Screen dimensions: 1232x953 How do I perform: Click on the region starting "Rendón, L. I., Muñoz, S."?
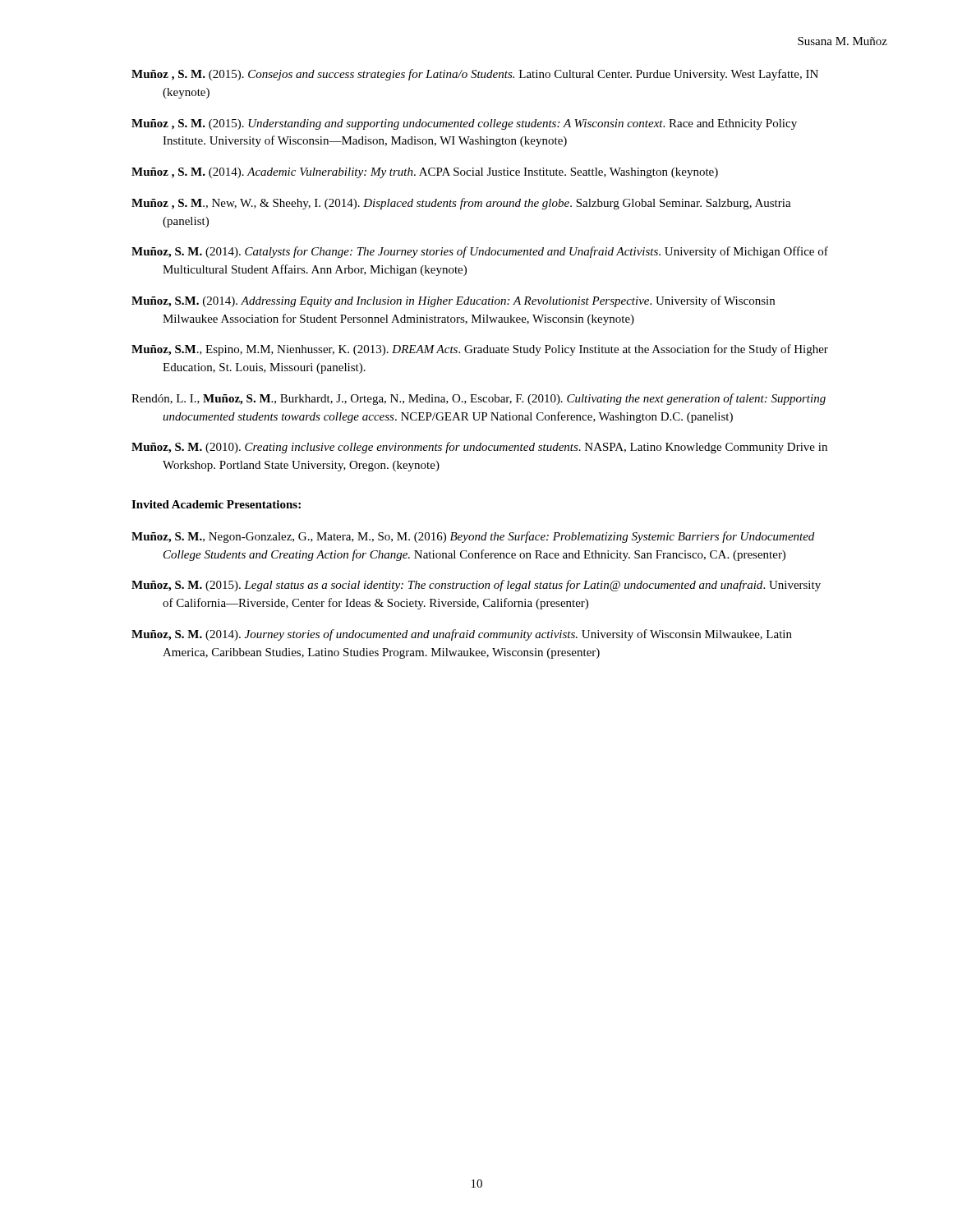pos(481,408)
